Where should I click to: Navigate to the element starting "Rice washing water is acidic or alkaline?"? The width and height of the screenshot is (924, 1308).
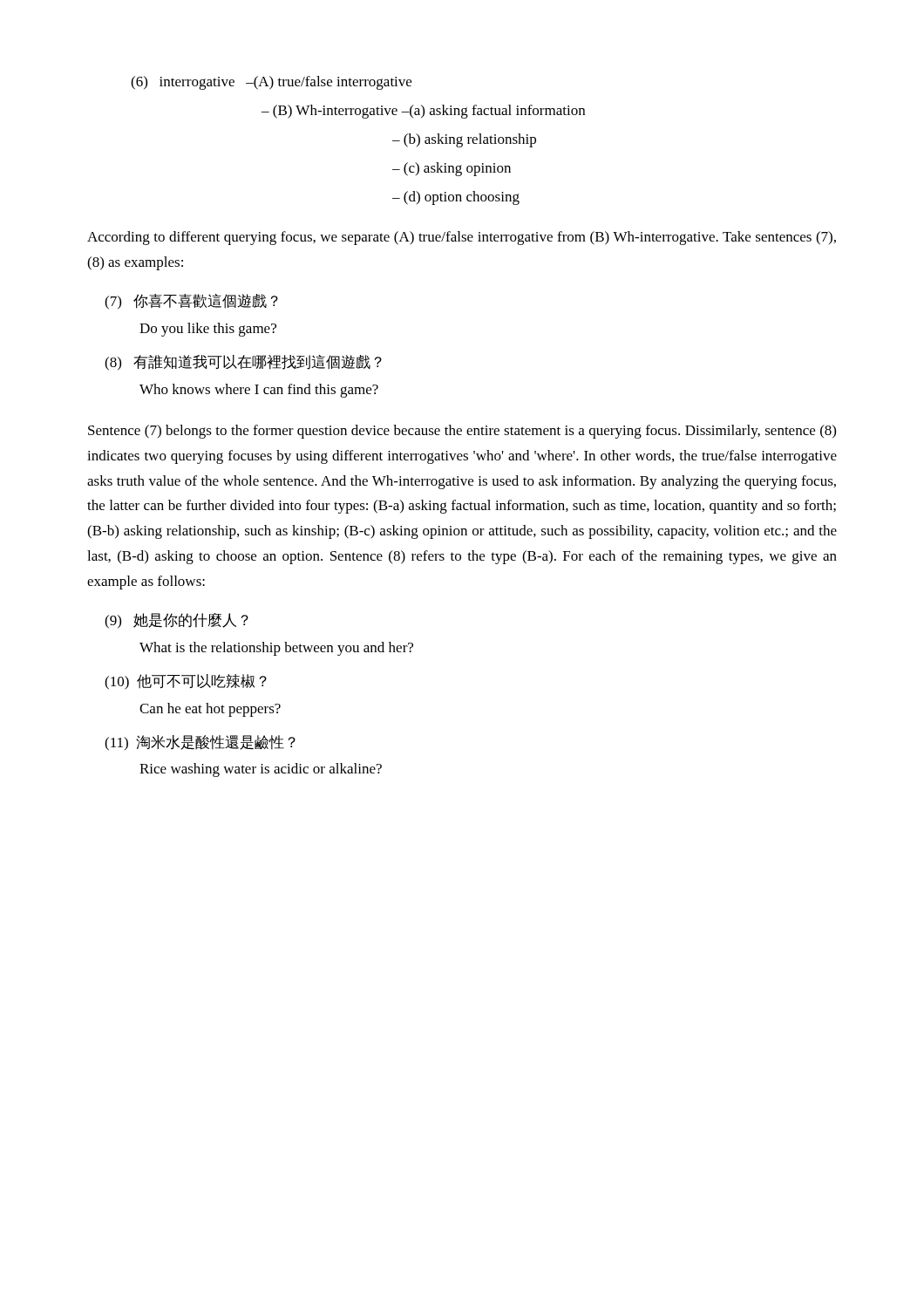click(261, 769)
